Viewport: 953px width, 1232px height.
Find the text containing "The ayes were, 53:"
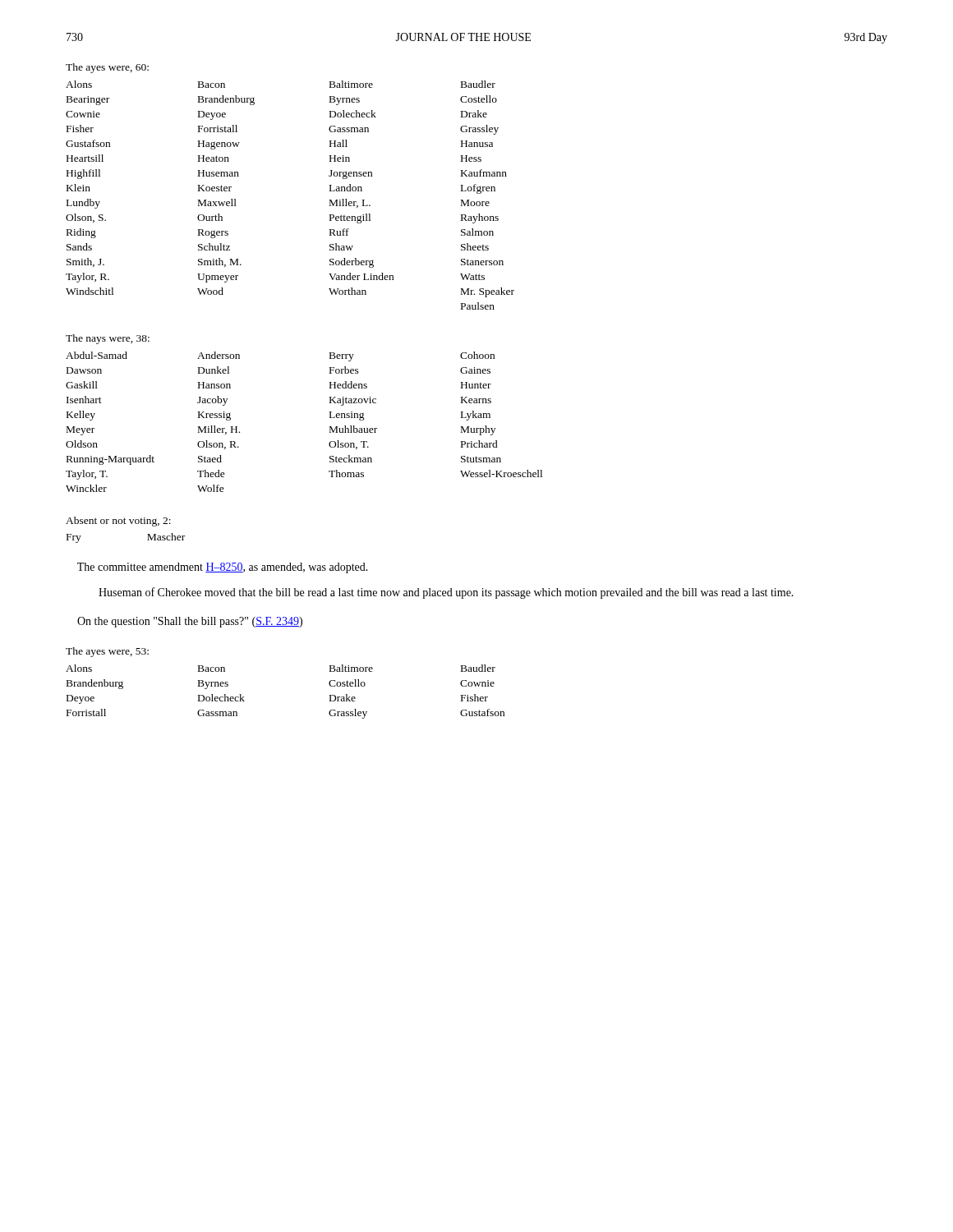pyautogui.click(x=108, y=651)
